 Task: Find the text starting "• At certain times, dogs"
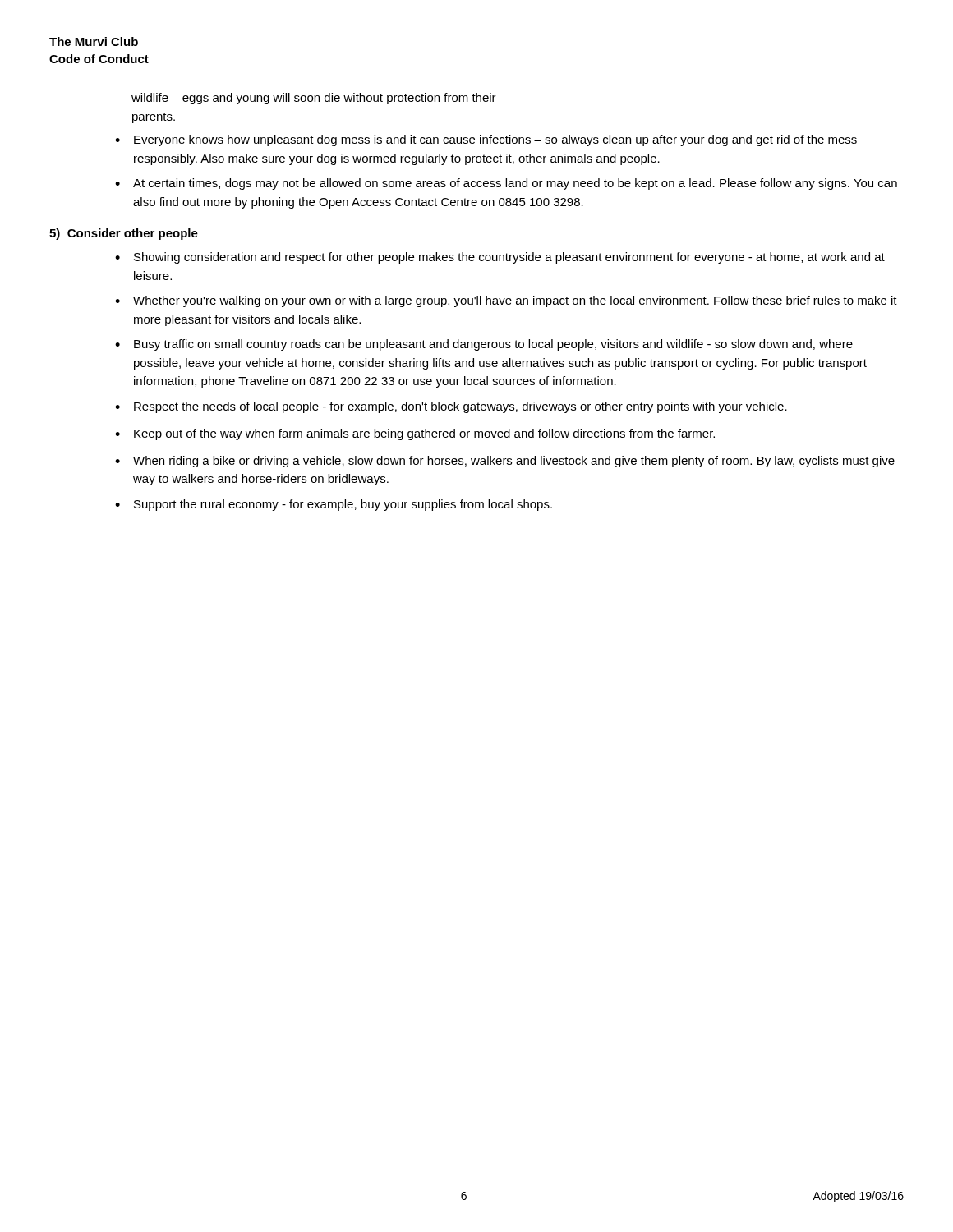[509, 193]
